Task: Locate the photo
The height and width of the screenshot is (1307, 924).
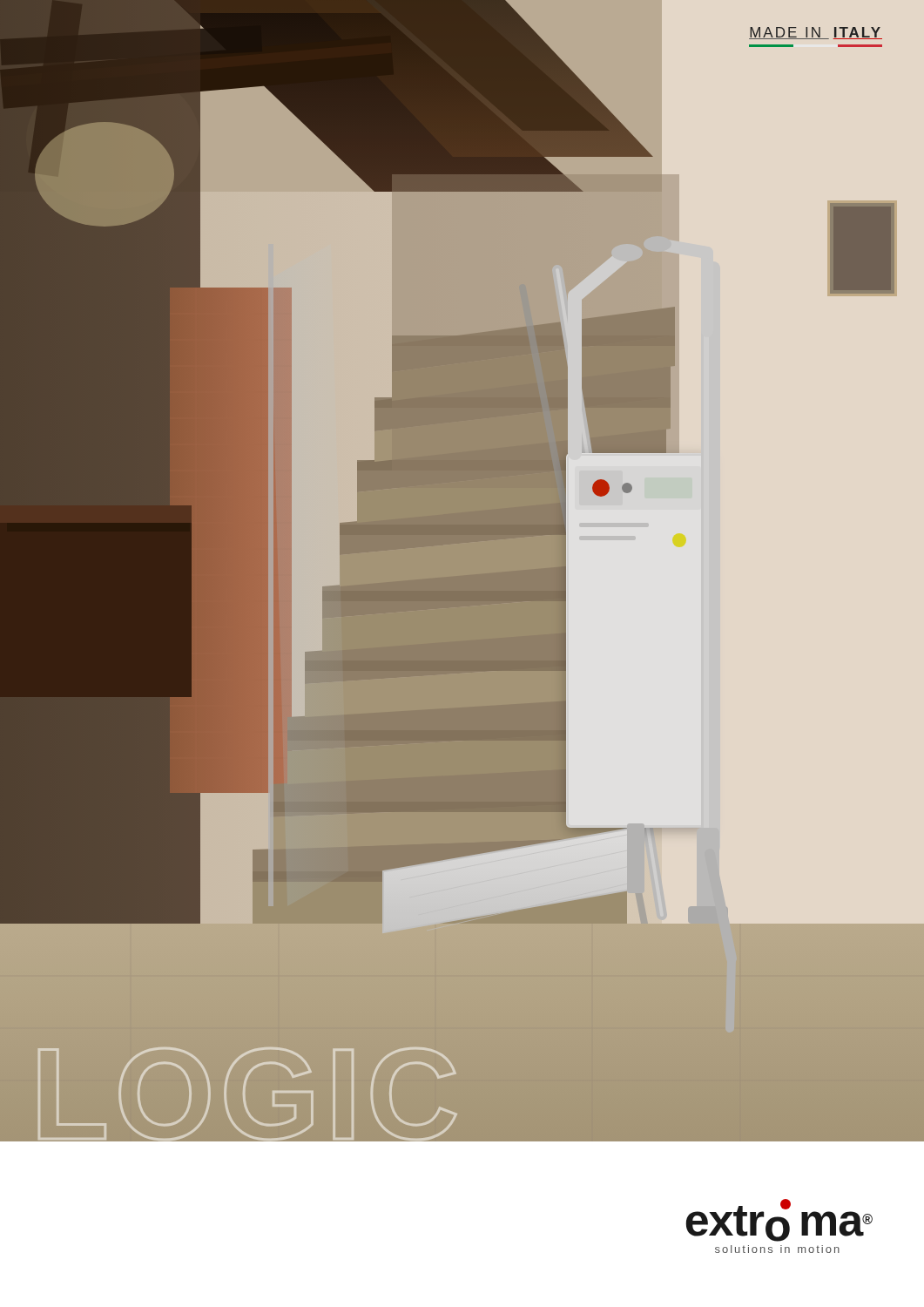Action: (x=462, y=571)
